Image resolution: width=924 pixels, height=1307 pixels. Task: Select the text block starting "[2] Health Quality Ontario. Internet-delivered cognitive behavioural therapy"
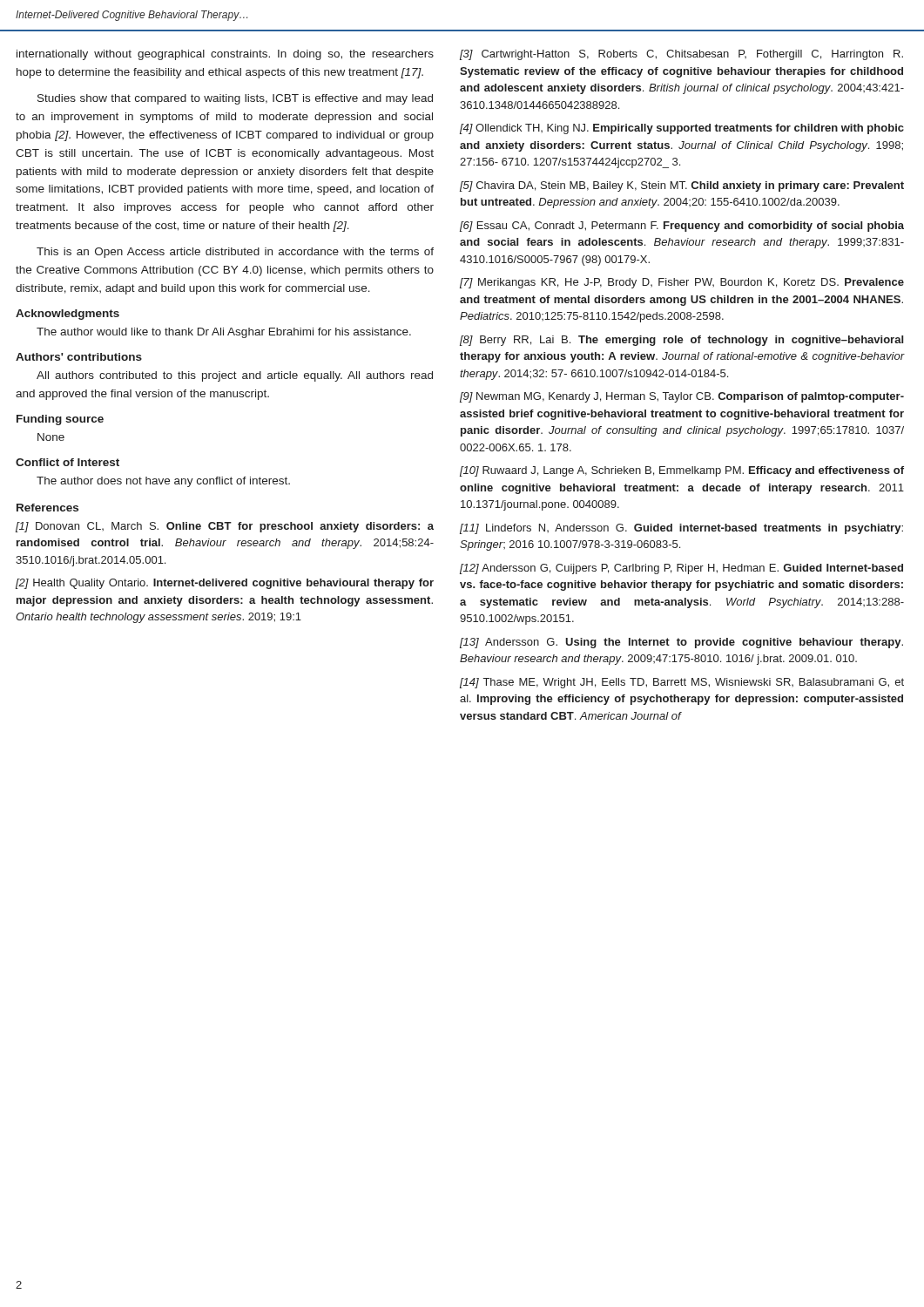pos(225,600)
